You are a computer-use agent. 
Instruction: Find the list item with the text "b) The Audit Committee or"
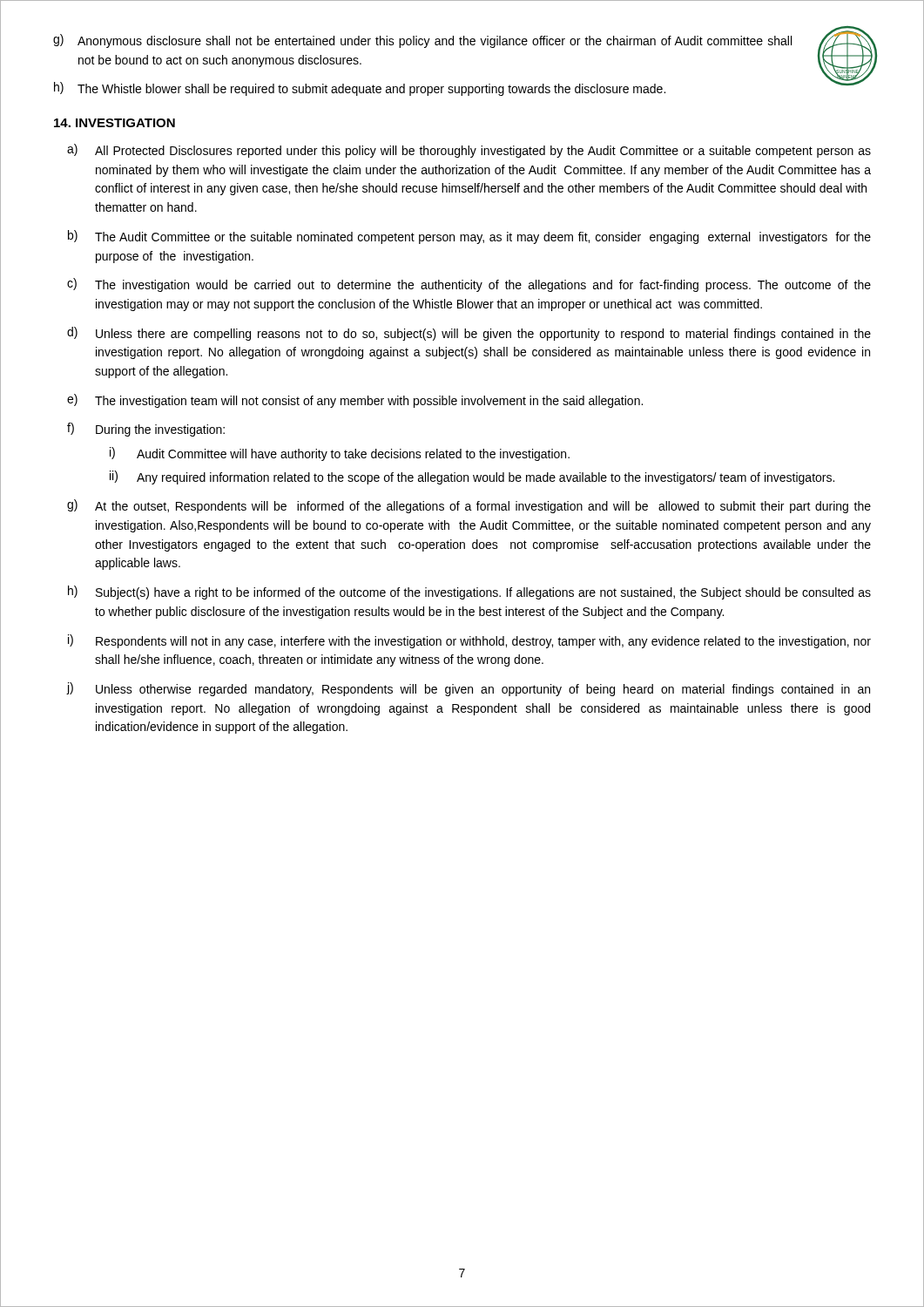click(469, 247)
